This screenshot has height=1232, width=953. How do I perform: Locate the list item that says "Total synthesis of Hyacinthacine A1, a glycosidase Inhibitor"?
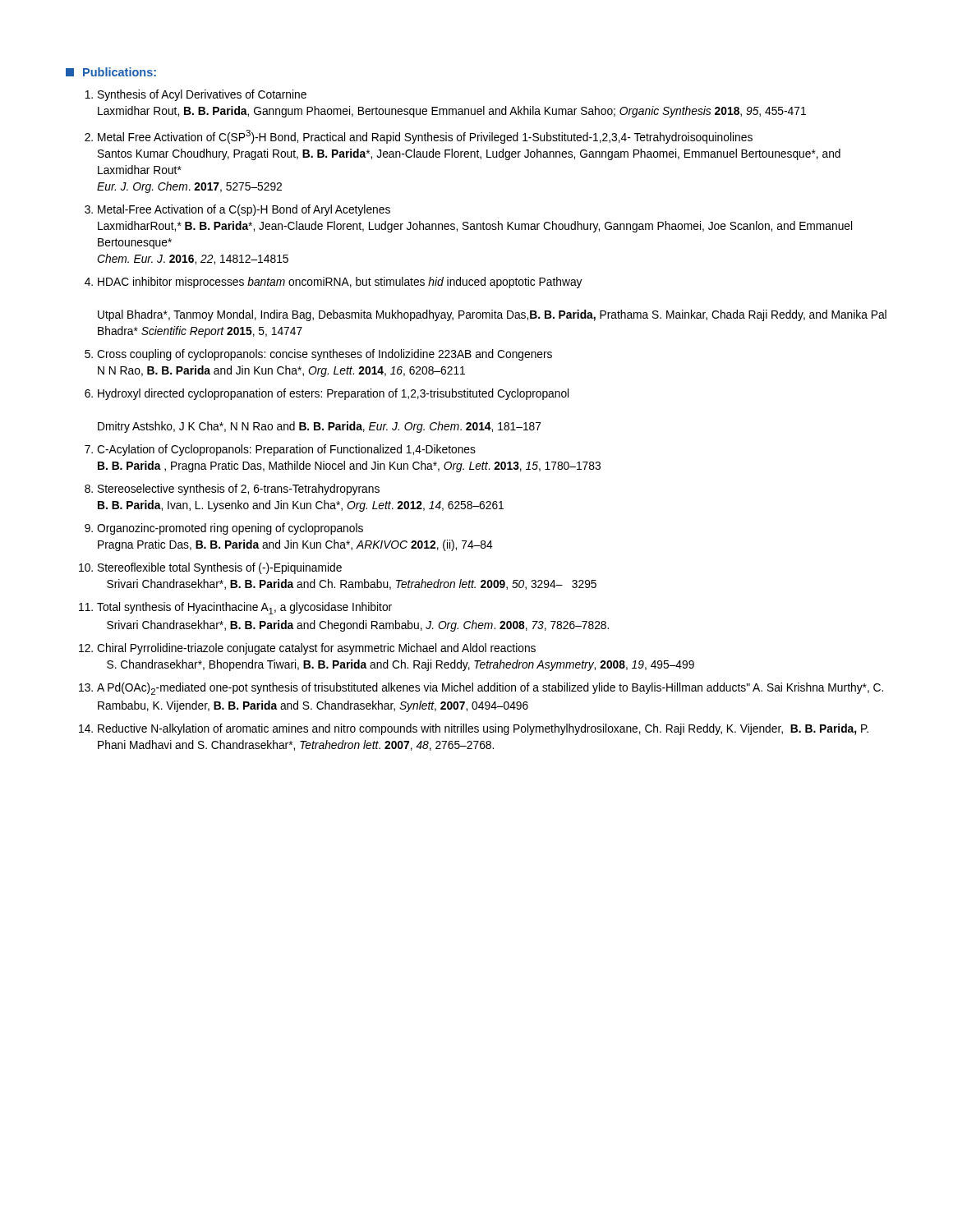click(x=353, y=616)
